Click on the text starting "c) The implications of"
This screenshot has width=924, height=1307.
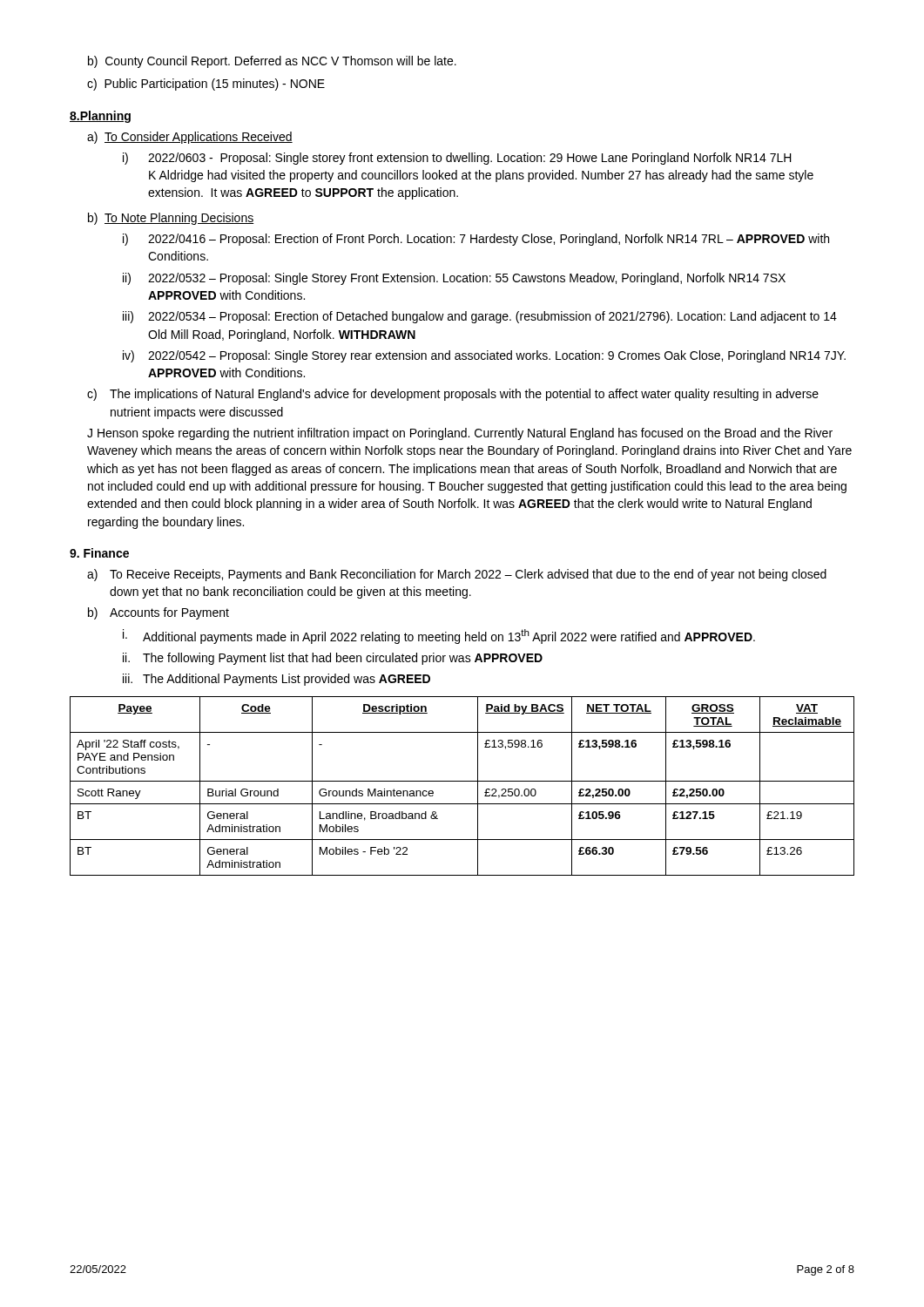(471, 458)
